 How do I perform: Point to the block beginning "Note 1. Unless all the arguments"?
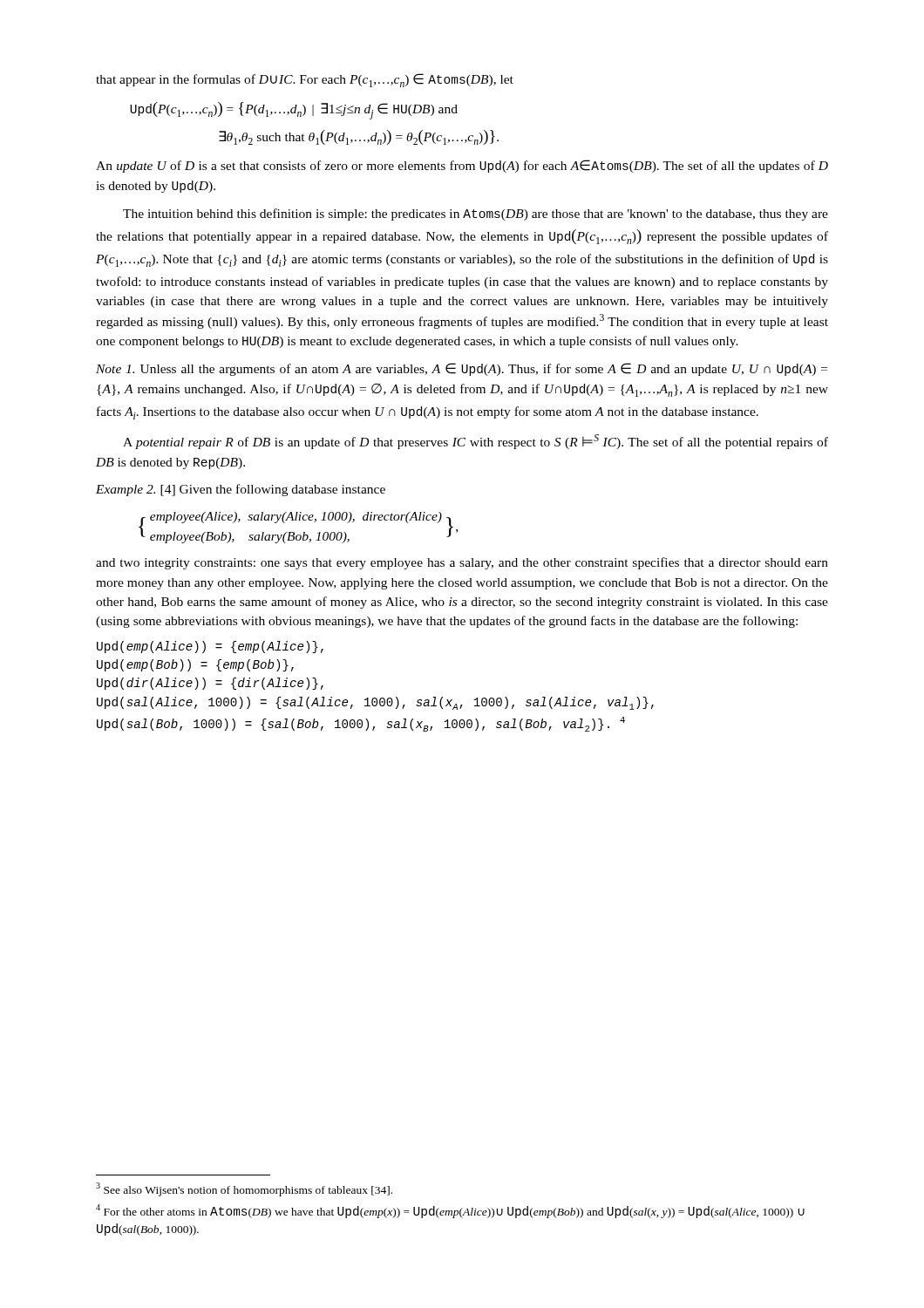tap(462, 391)
